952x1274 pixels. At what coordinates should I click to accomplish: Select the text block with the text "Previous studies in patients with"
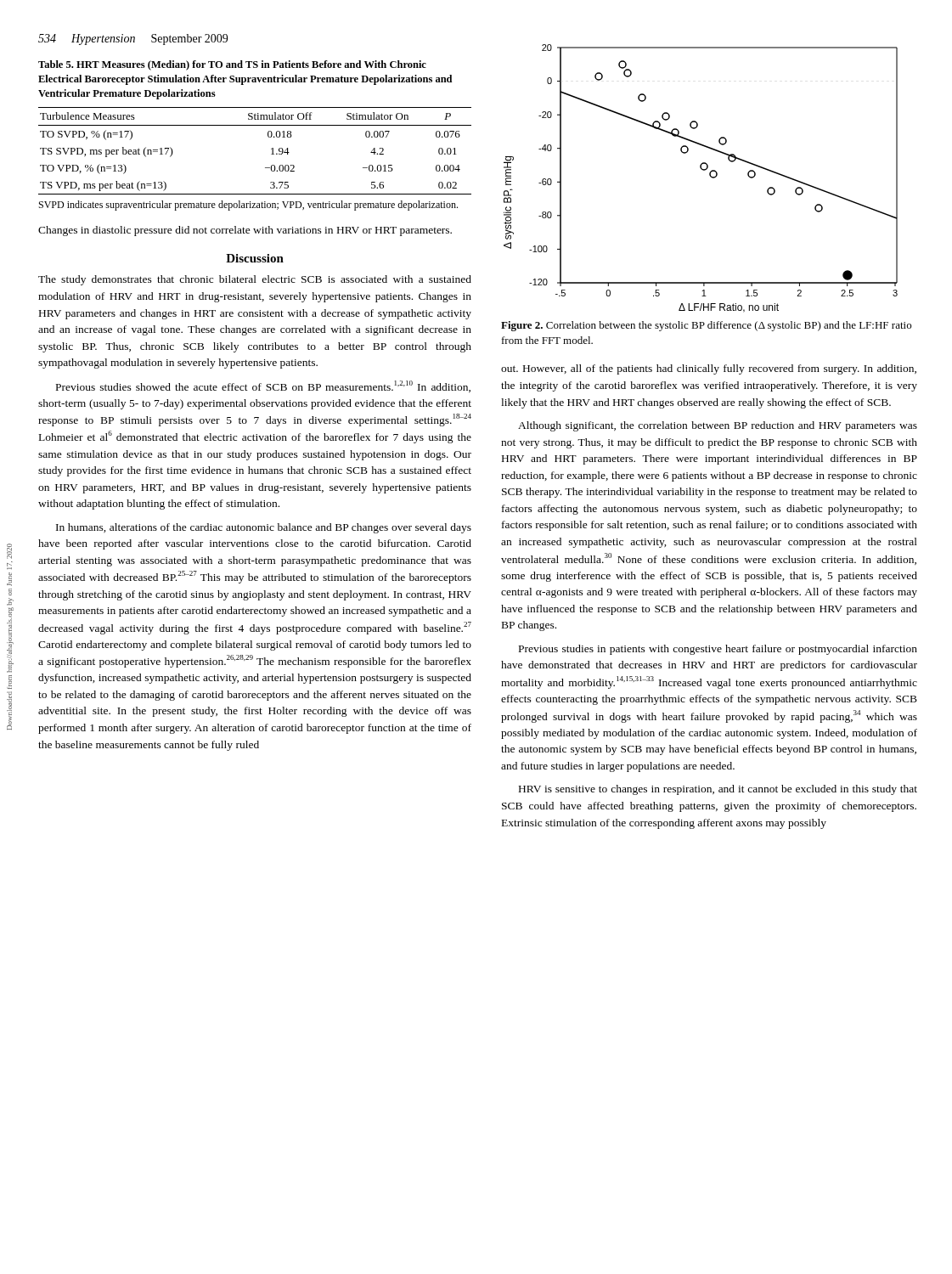click(709, 707)
